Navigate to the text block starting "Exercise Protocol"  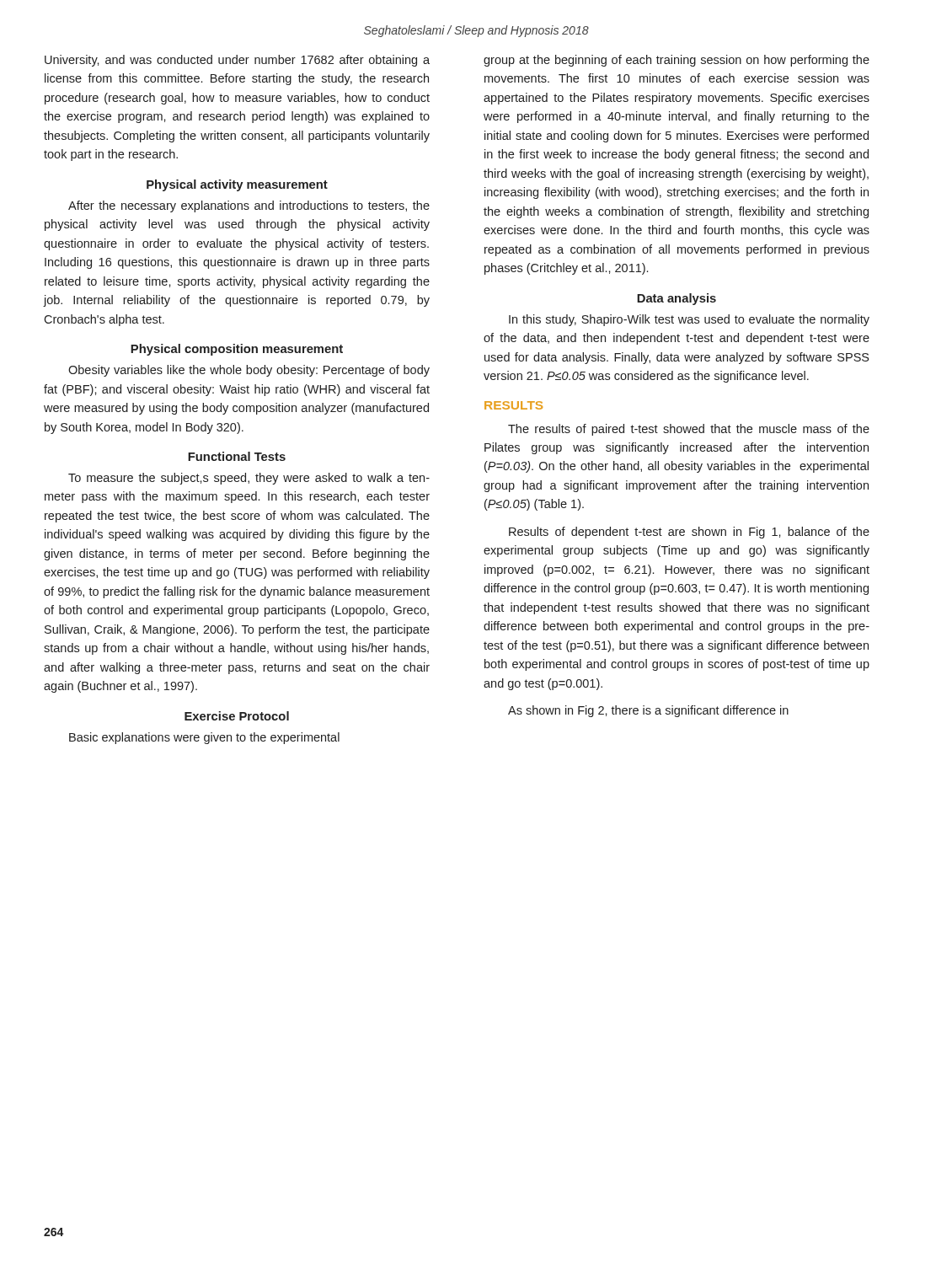point(237,716)
